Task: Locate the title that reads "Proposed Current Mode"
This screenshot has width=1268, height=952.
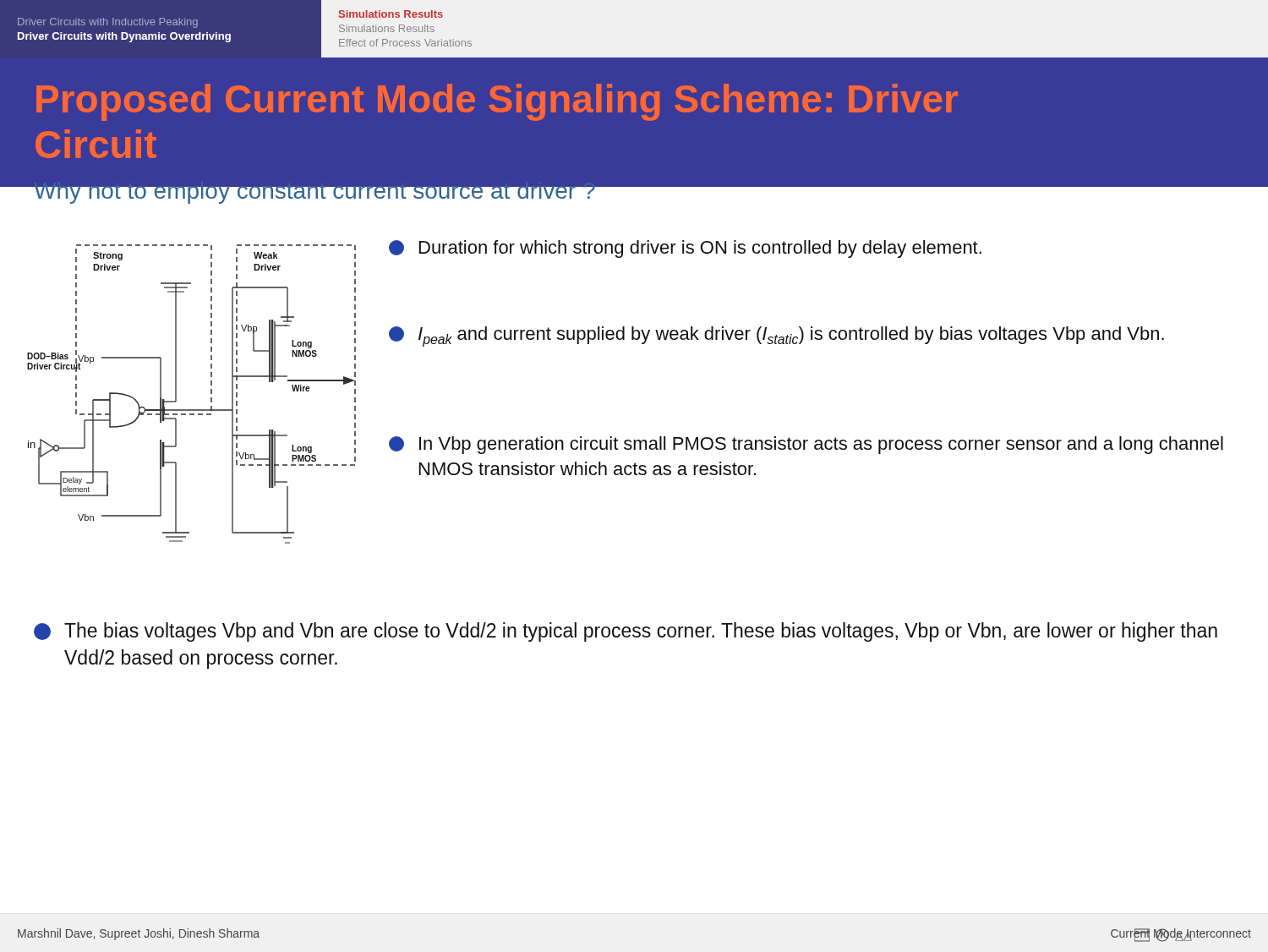Action: [634, 122]
